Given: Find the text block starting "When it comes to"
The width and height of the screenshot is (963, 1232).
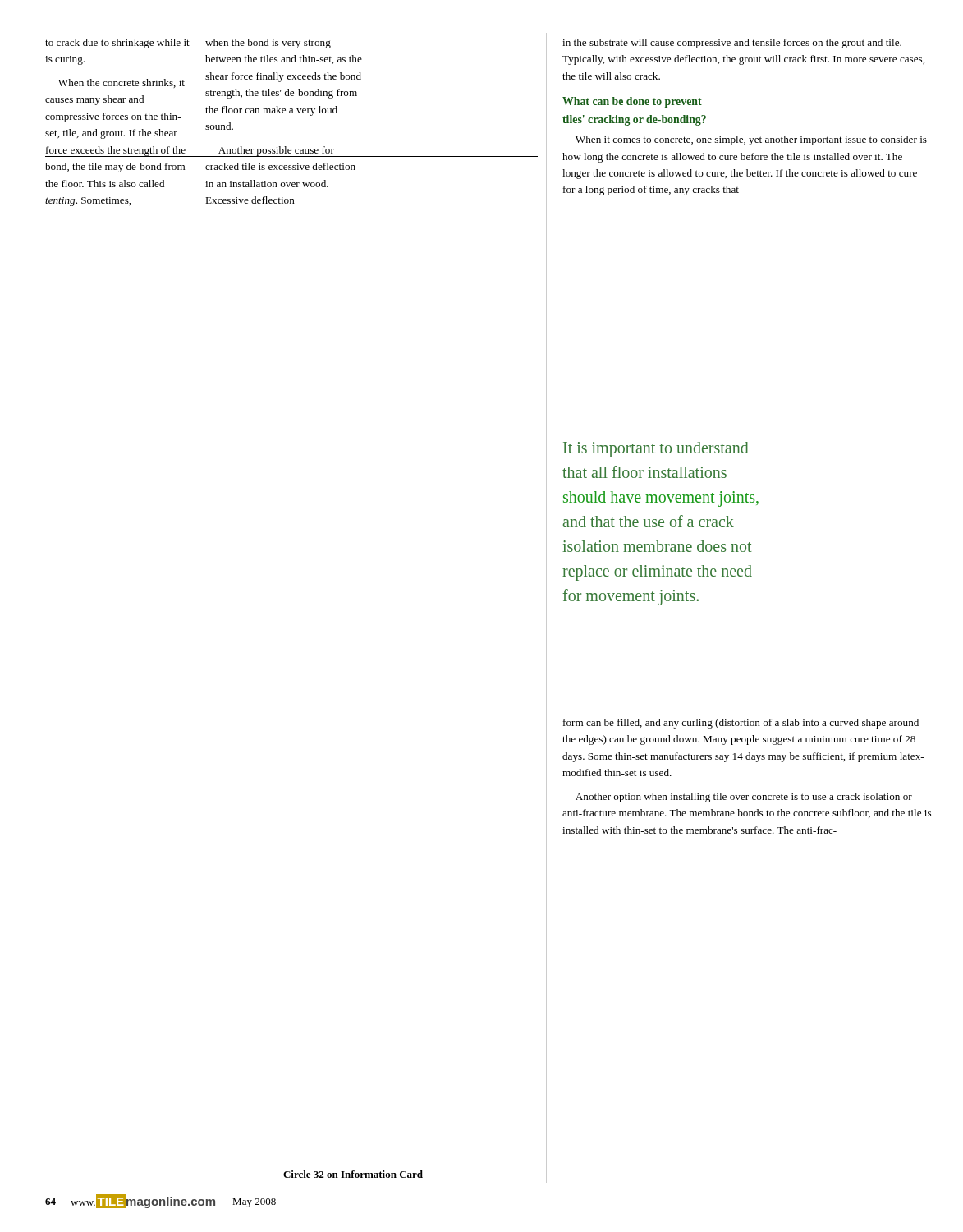Looking at the screenshot, I should (747, 165).
